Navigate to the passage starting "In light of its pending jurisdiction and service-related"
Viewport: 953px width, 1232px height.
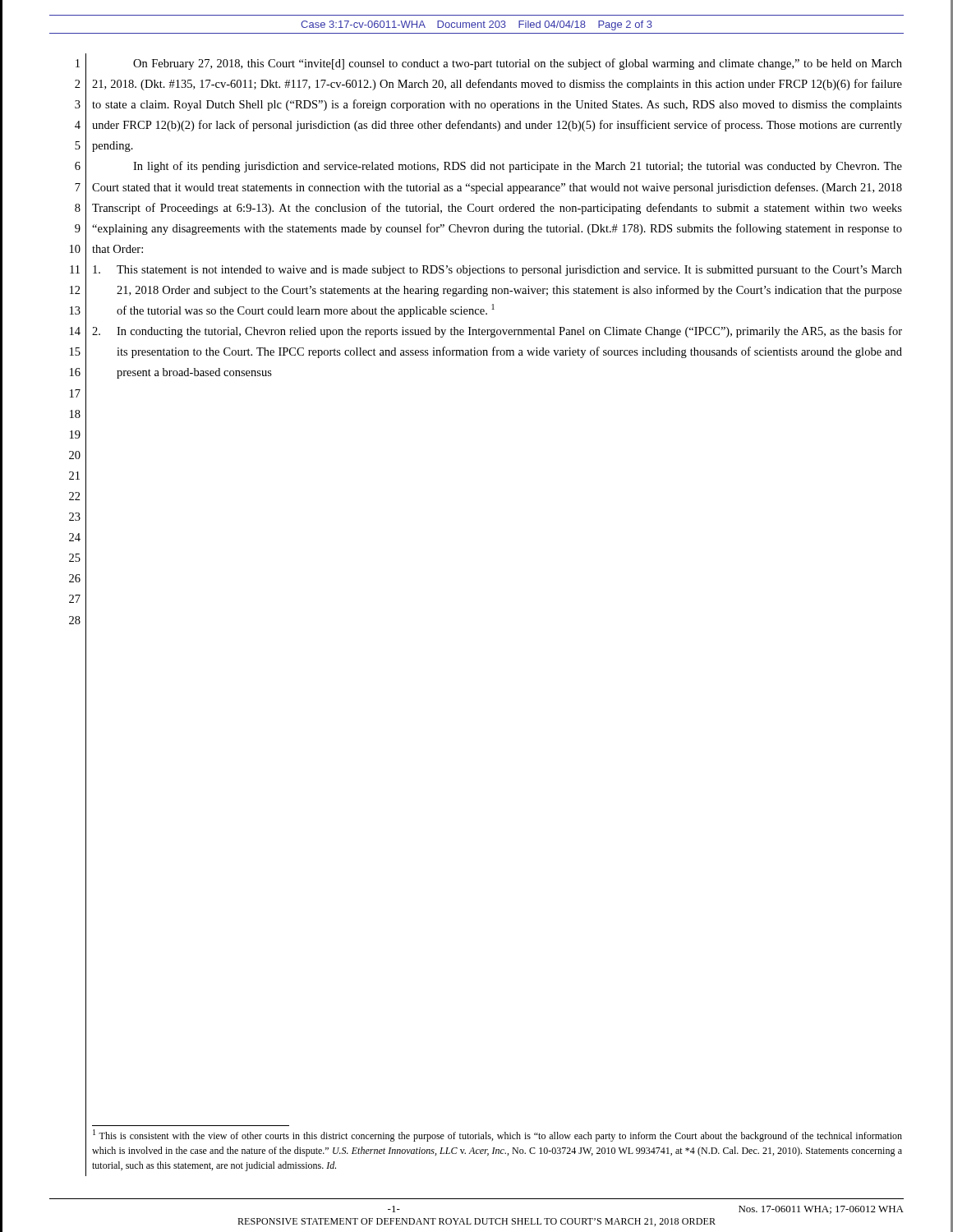(x=497, y=207)
